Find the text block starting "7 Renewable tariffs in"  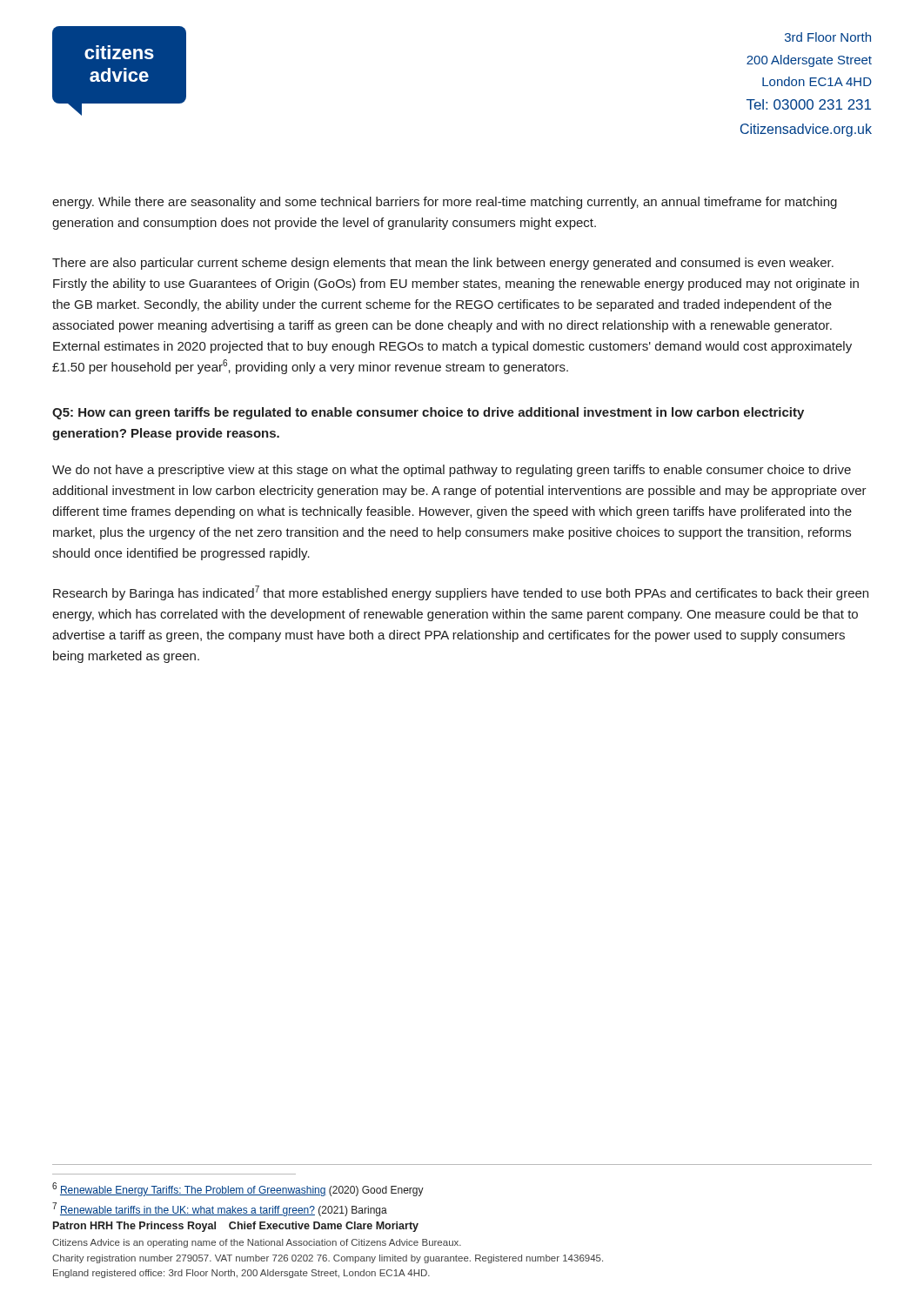click(220, 1209)
